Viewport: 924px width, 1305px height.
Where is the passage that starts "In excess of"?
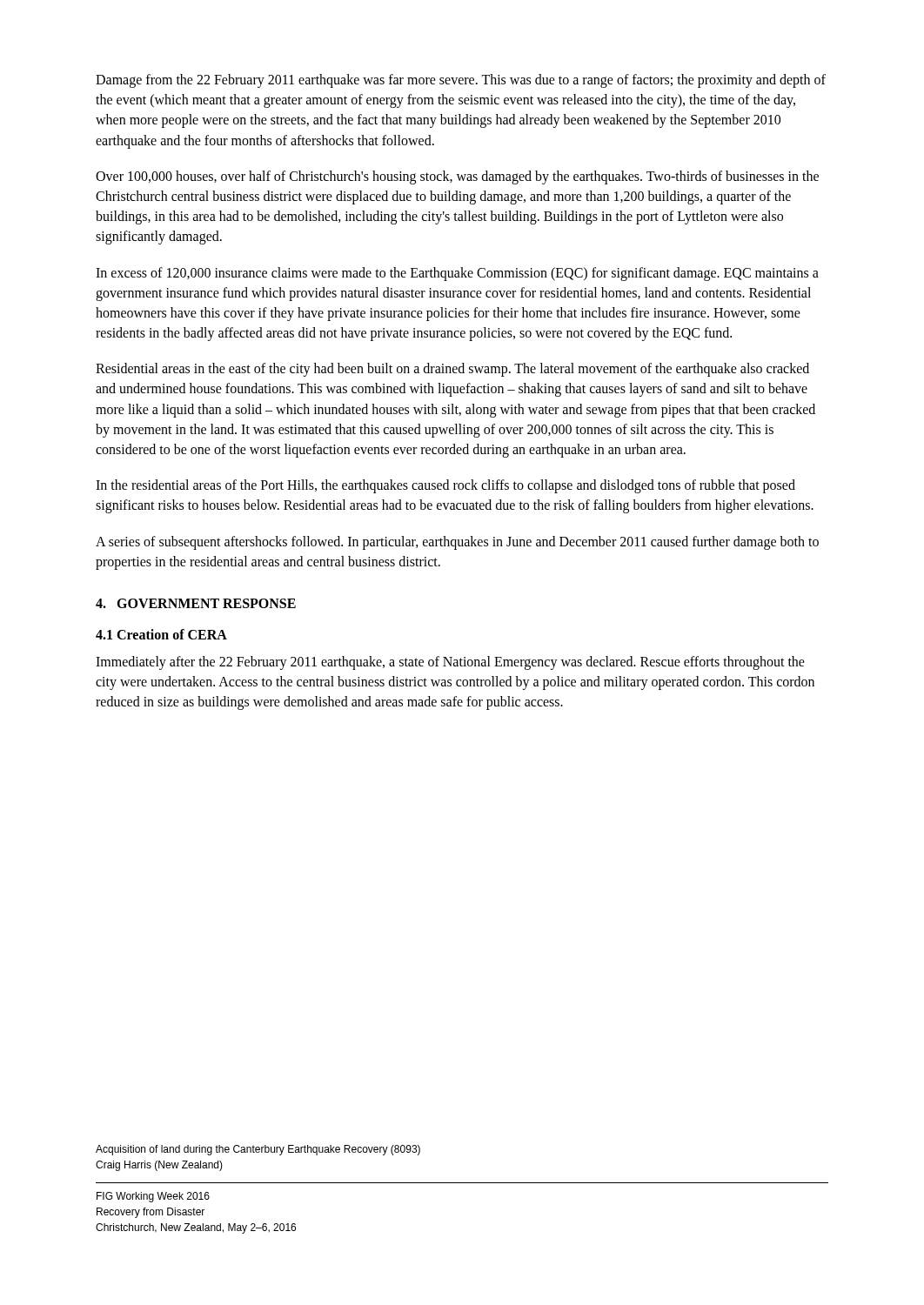(x=457, y=303)
